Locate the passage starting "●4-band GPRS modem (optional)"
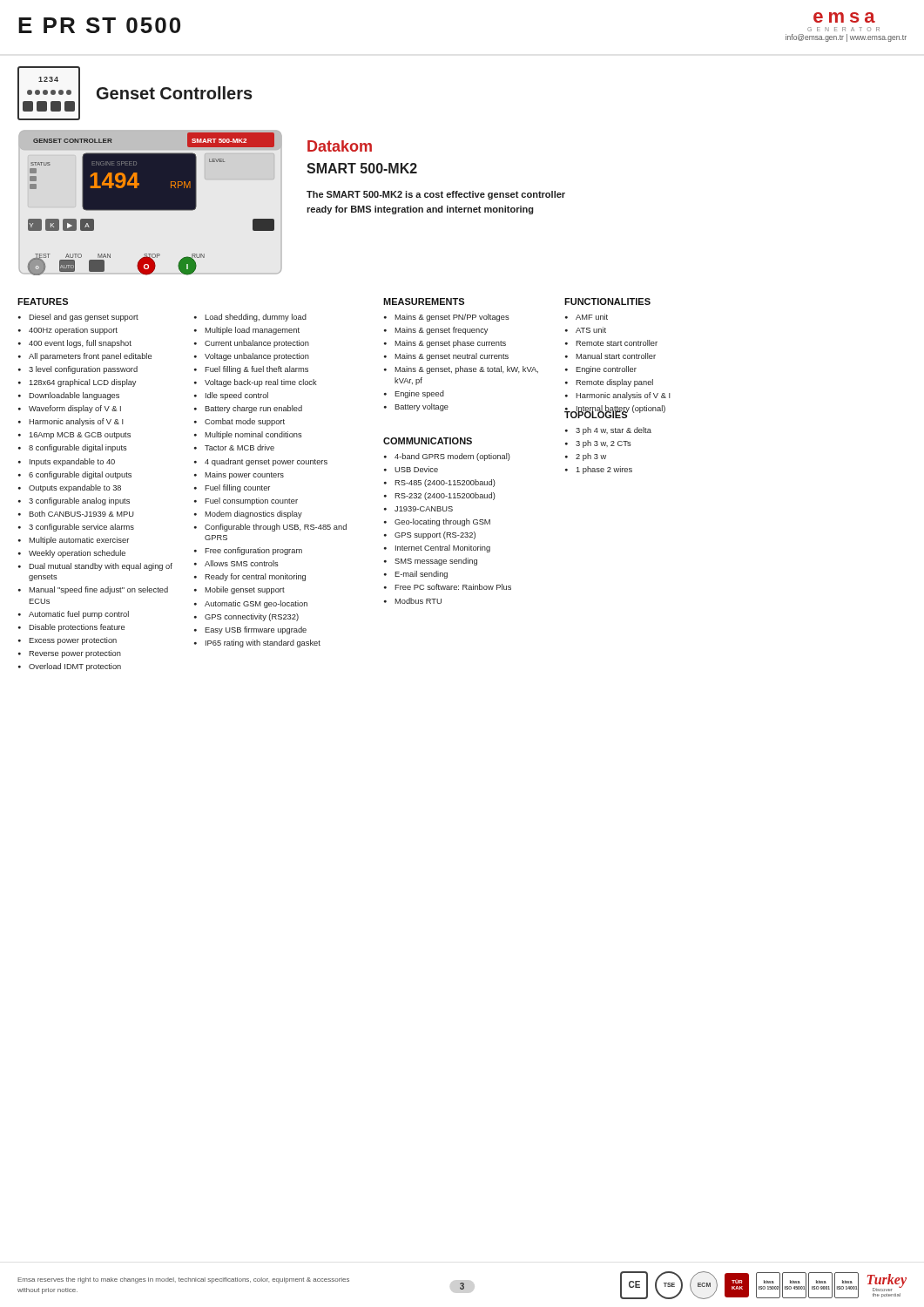 coord(466,529)
